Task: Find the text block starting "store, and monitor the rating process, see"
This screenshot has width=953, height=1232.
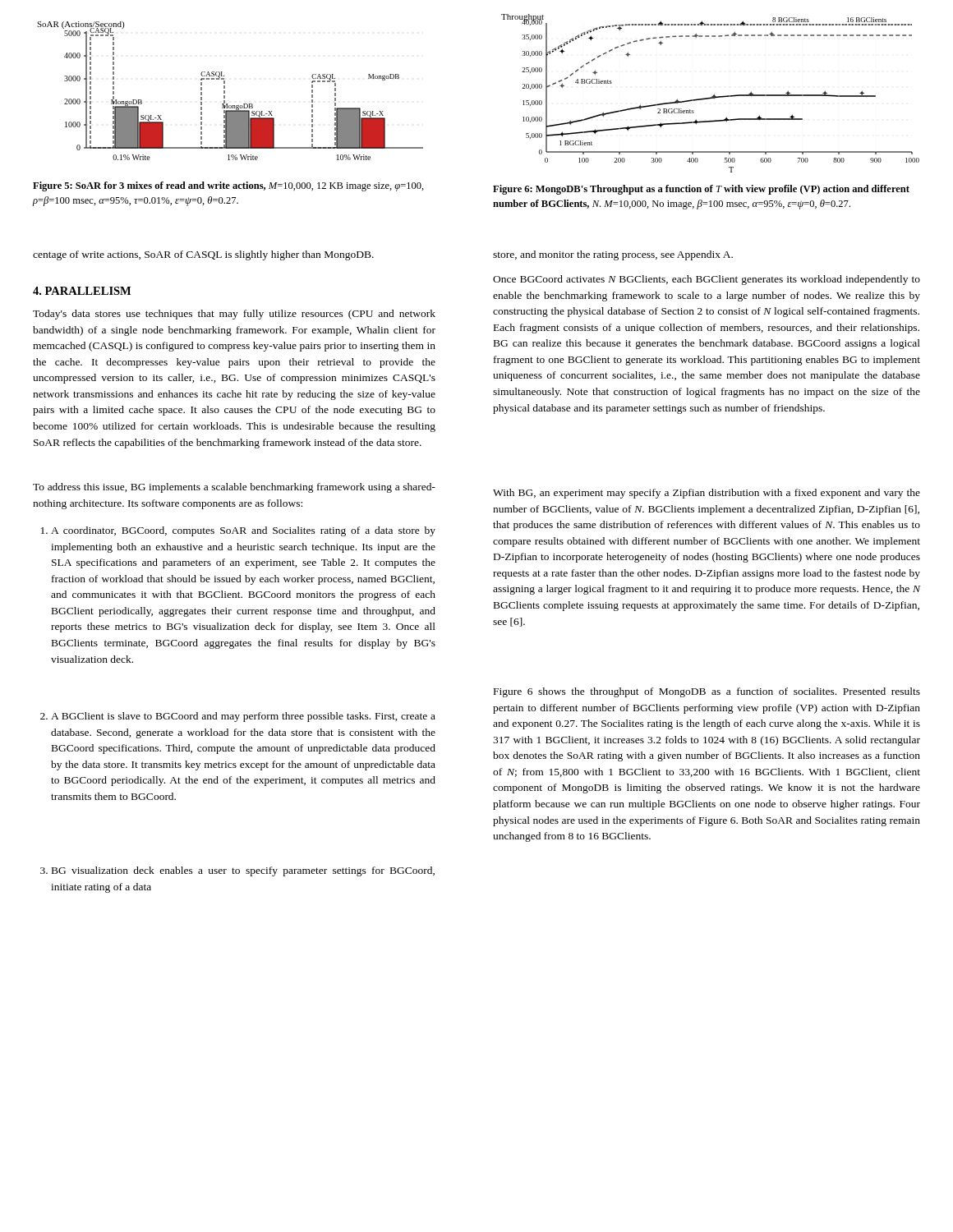Action: pyautogui.click(x=613, y=254)
